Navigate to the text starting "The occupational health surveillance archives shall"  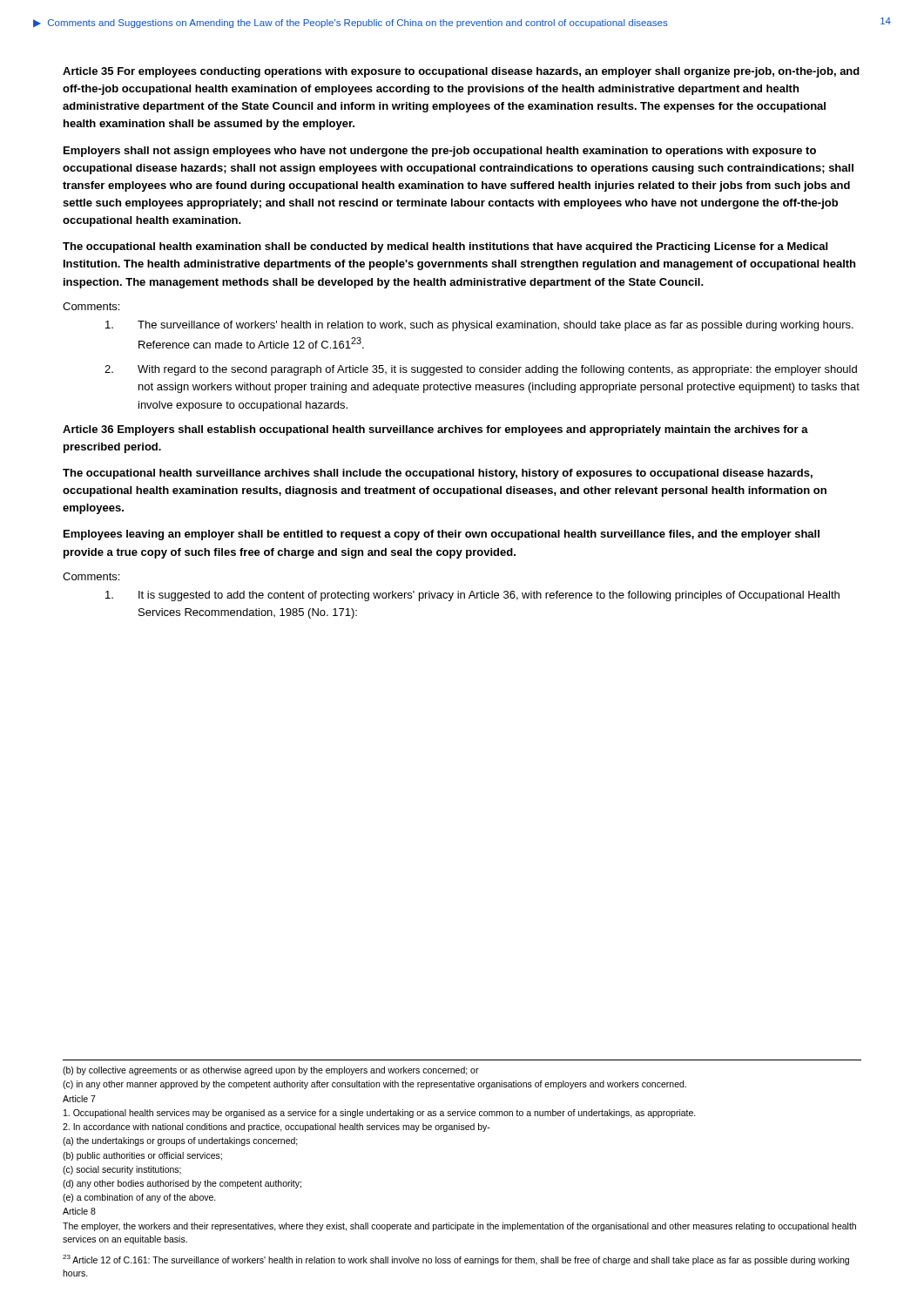pyautogui.click(x=445, y=490)
